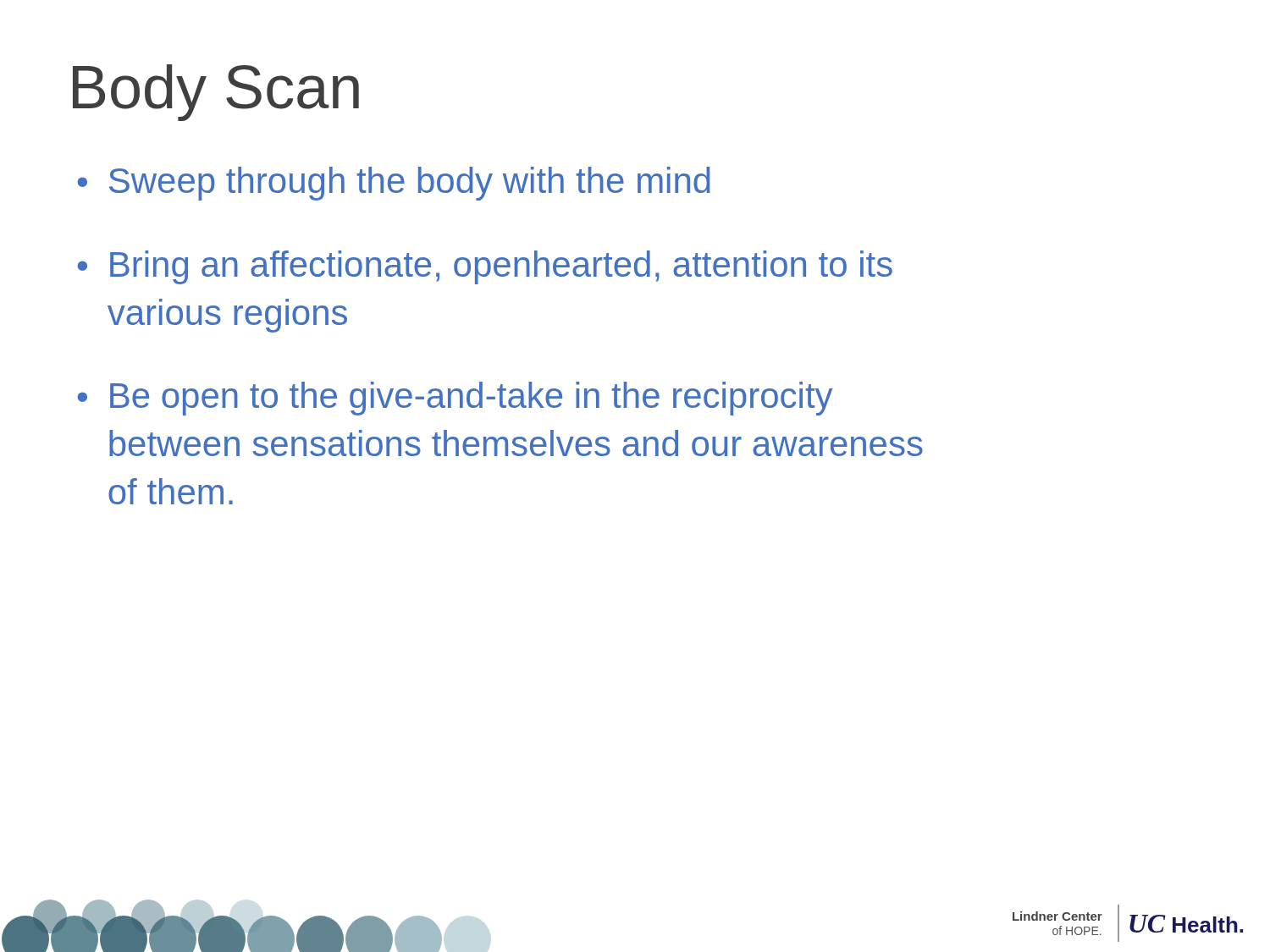Click on the list item that reads "• Sweep through the body with the"

(x=394, y=182)
